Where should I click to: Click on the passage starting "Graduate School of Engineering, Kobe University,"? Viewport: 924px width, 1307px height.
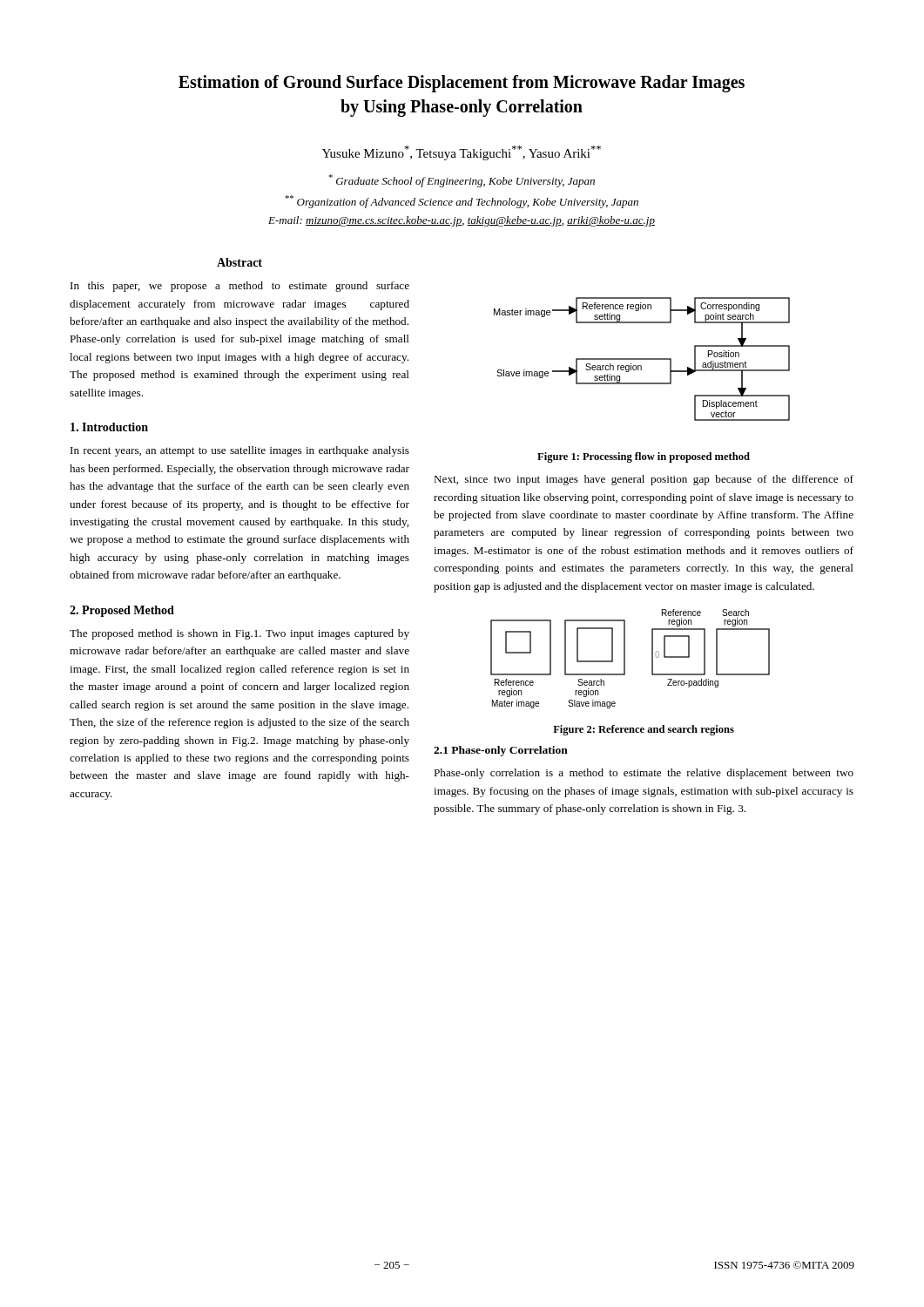click(462, 199)
